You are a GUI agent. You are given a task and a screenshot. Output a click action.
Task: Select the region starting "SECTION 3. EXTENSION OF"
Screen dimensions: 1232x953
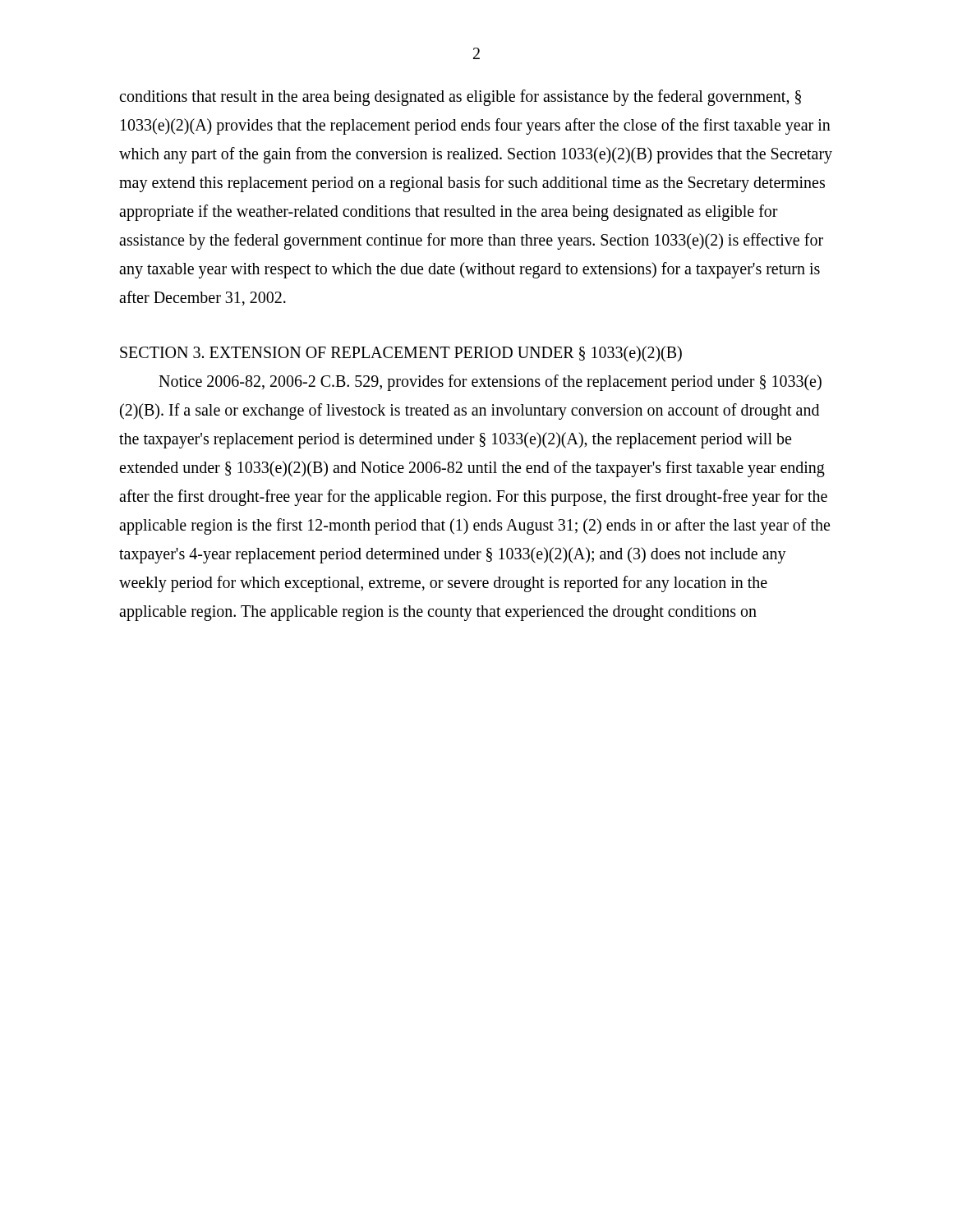point(401,352)
